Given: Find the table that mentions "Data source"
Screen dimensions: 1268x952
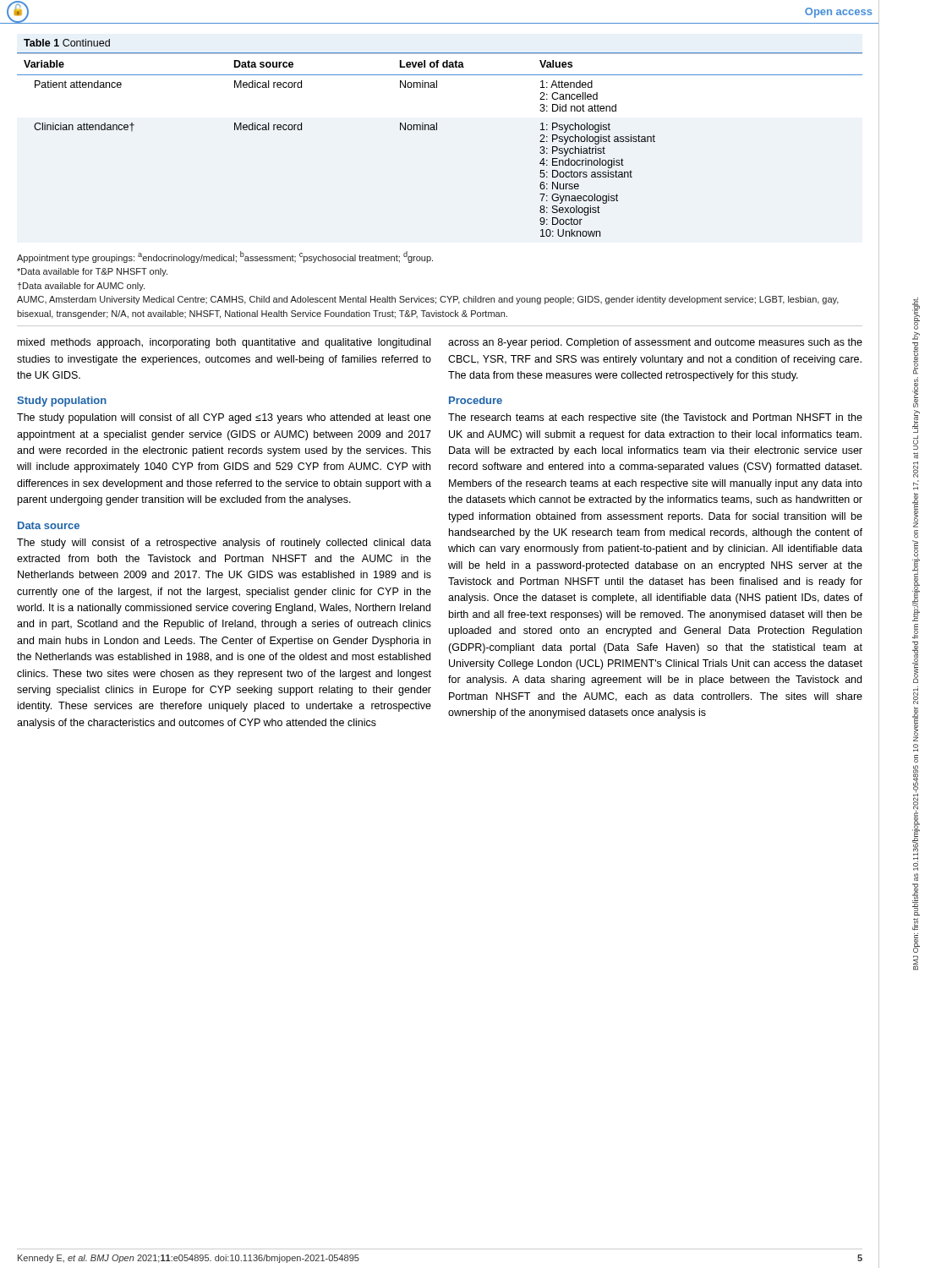Looking at the screenshot, I should [x=440, y=138].
